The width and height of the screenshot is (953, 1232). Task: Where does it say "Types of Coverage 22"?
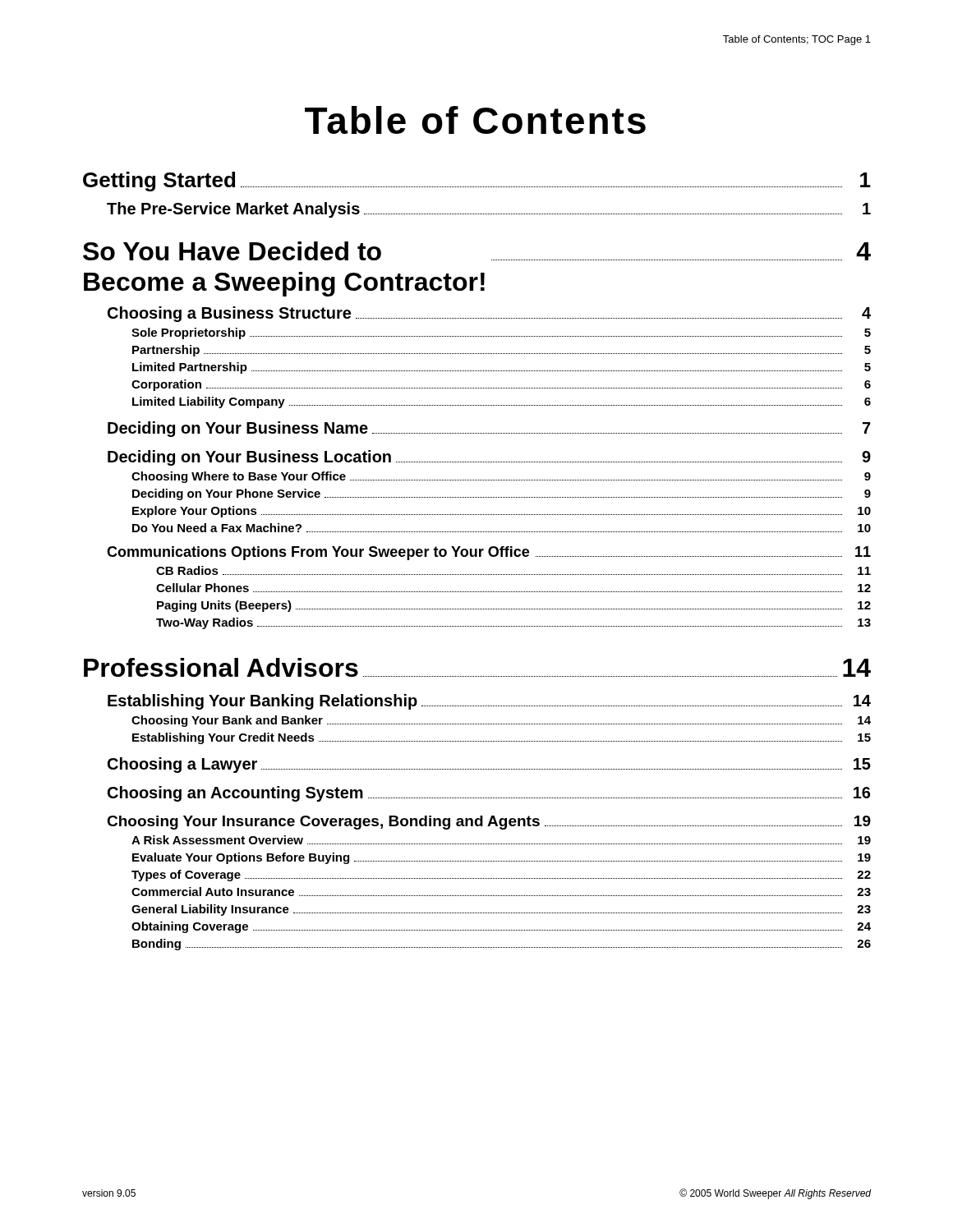coord(501,874)
